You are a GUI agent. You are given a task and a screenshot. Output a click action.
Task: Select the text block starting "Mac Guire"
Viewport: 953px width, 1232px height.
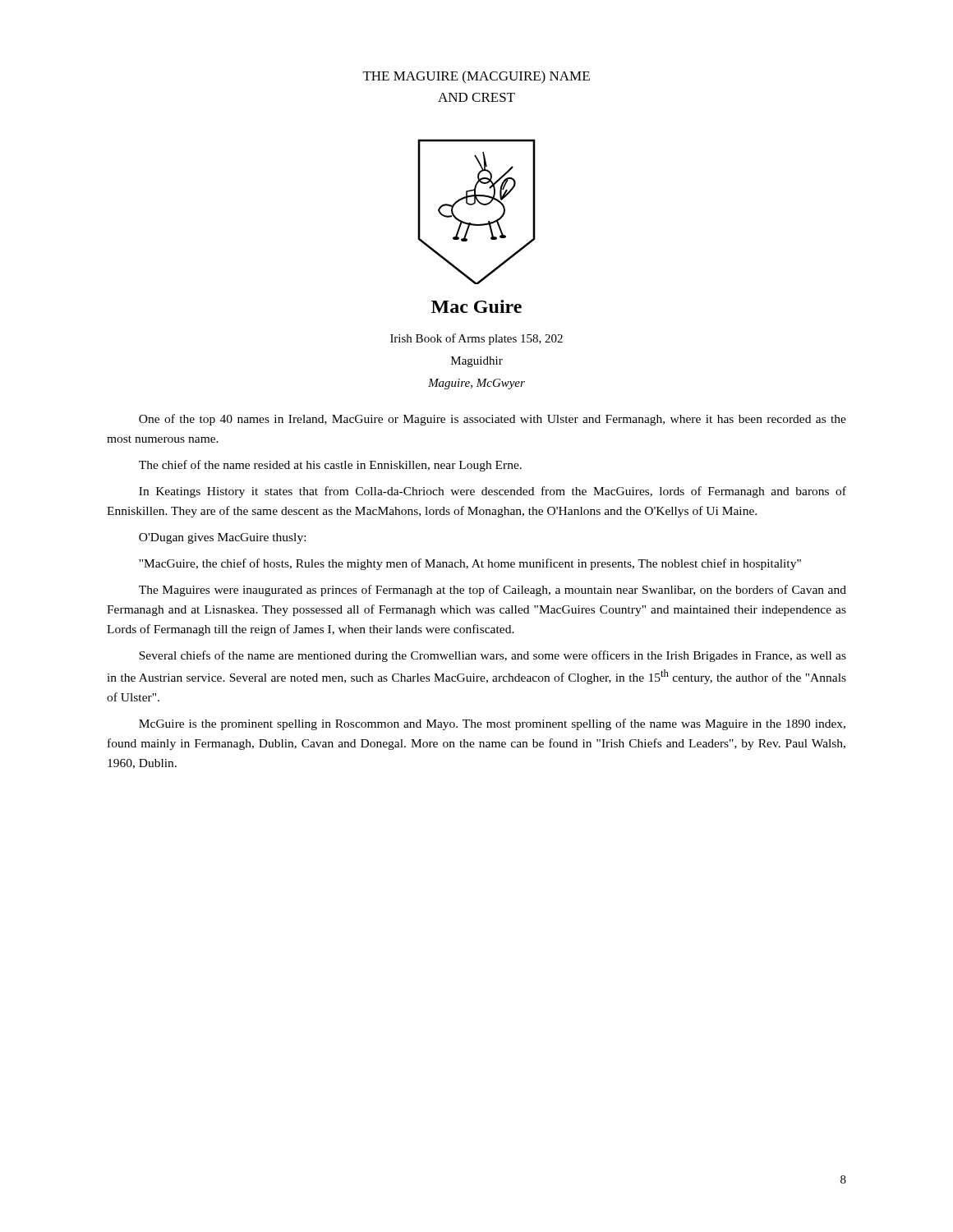[476, 306]
